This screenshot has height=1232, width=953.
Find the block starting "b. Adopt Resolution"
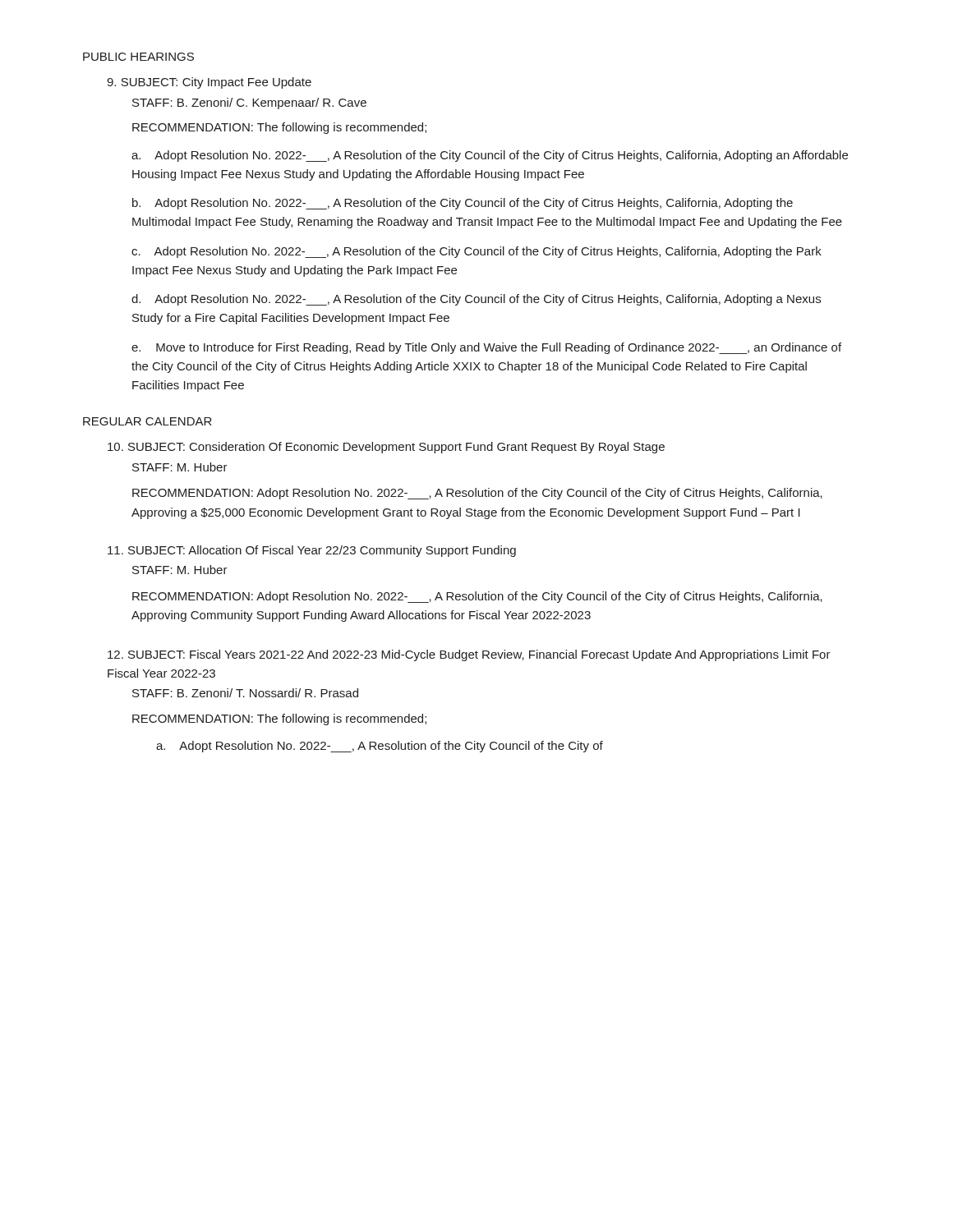click(x=493, y=212)
